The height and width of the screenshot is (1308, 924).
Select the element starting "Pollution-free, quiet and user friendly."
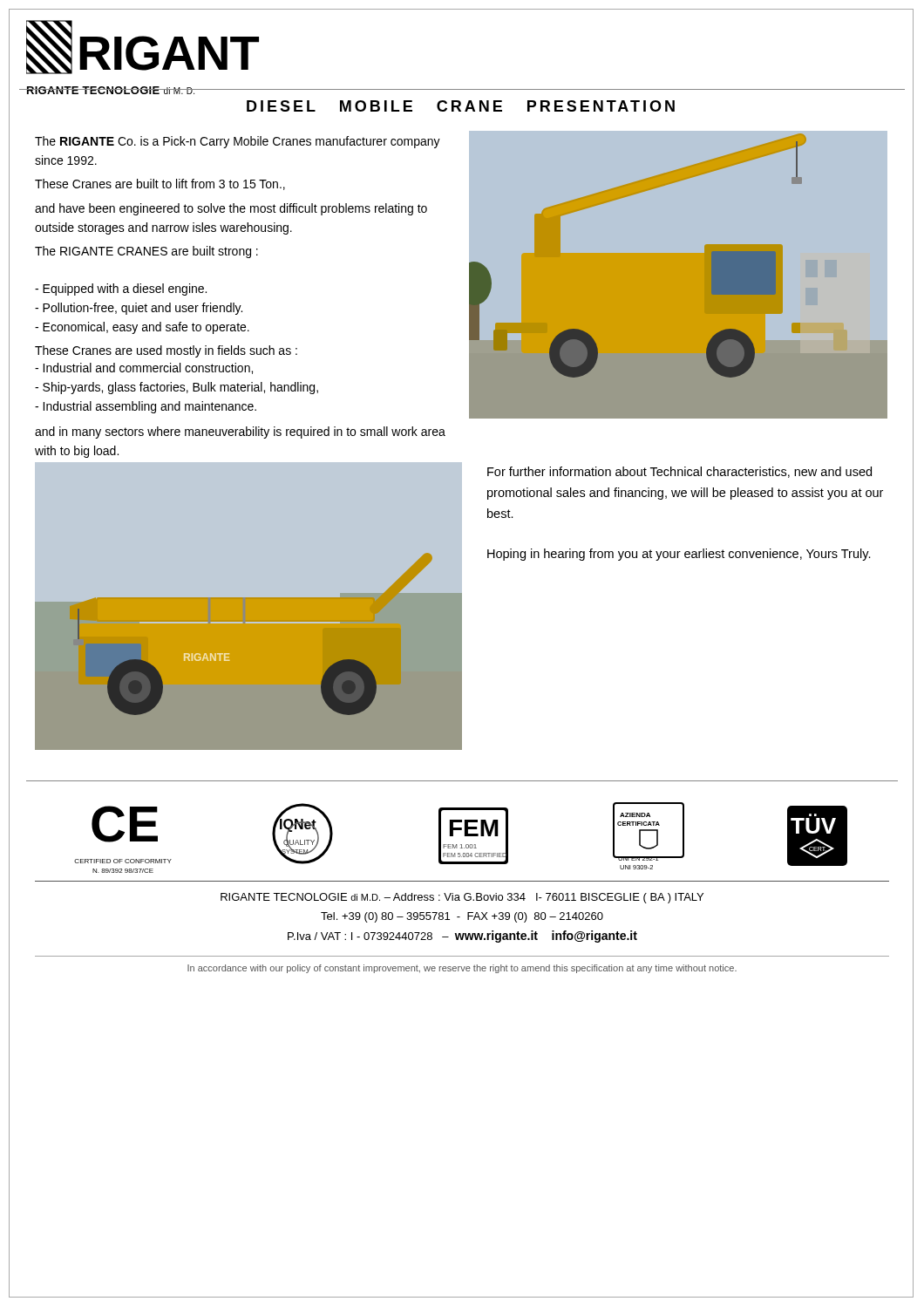click(139, 308)
